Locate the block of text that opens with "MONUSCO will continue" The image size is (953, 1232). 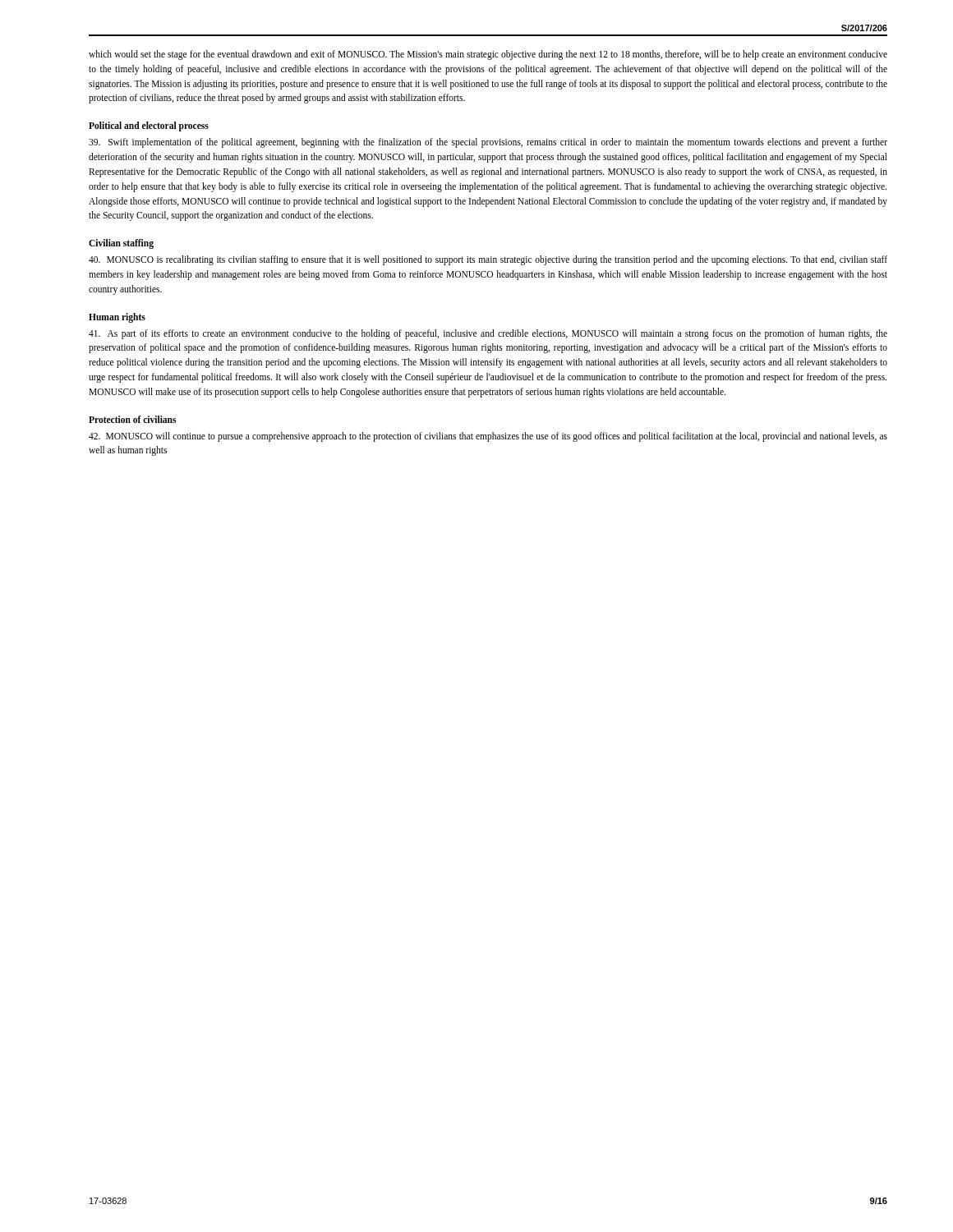point(488,444)
